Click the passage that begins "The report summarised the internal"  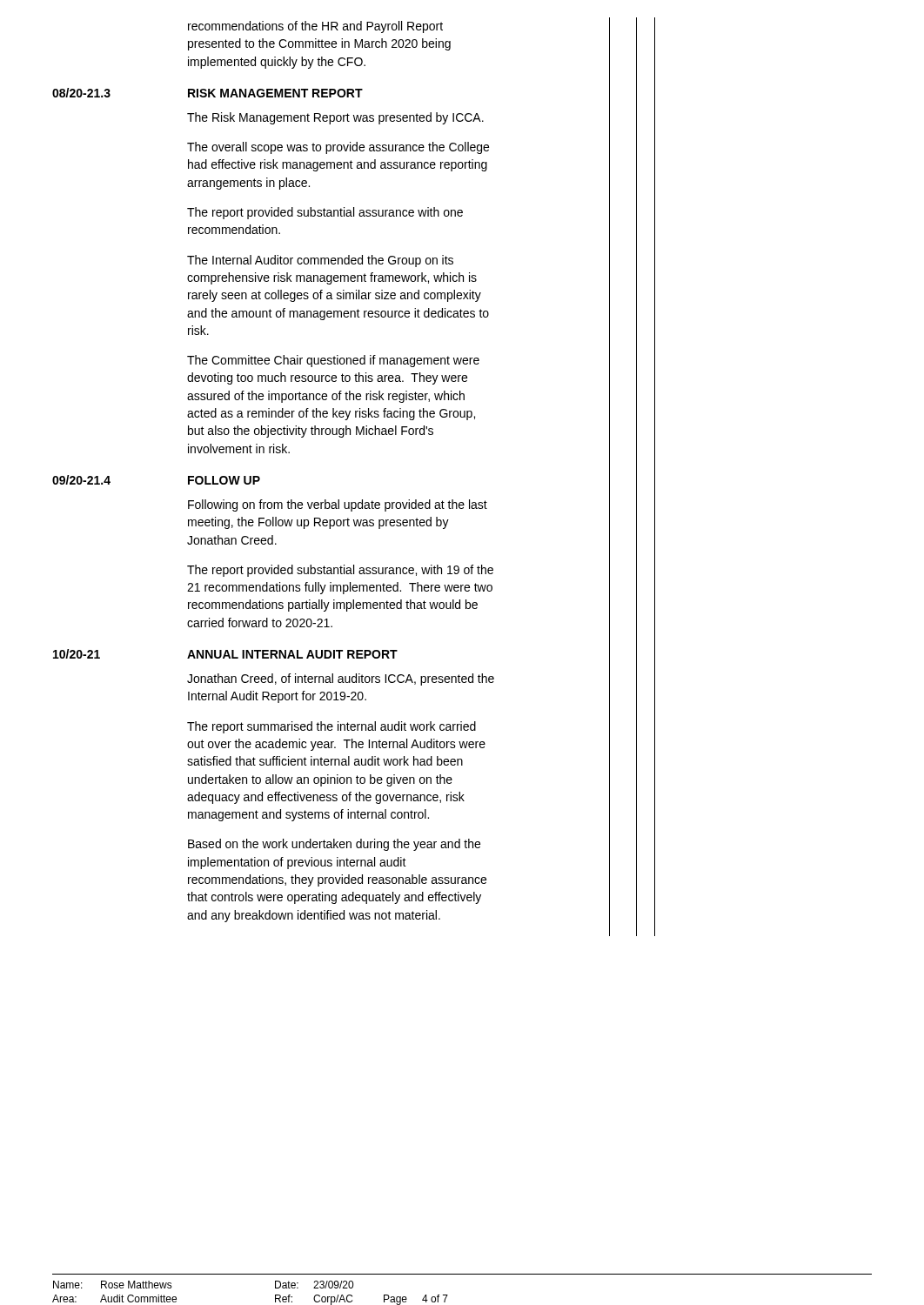(336, 770)
